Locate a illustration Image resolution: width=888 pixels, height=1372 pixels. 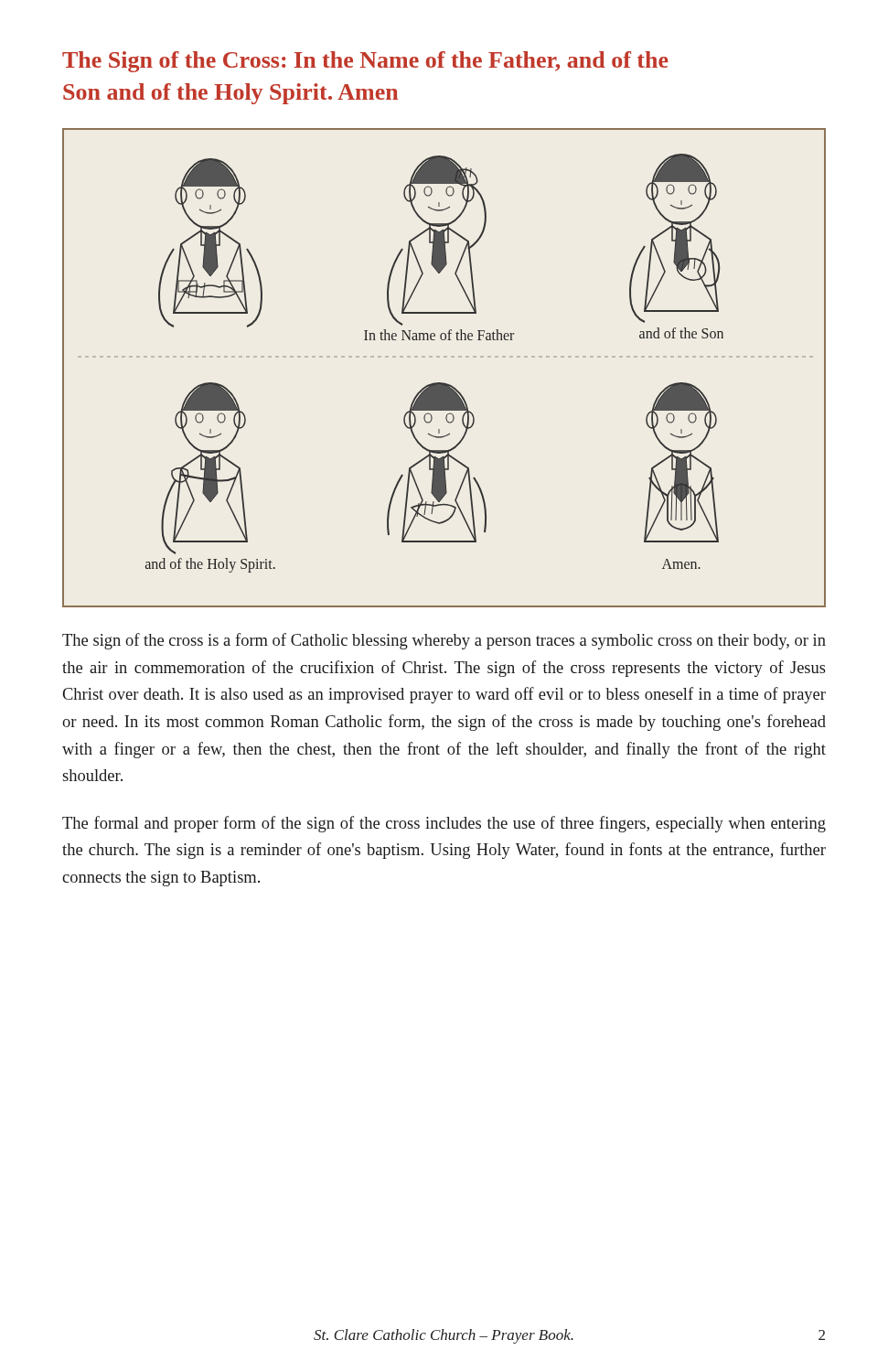(444, 368)
